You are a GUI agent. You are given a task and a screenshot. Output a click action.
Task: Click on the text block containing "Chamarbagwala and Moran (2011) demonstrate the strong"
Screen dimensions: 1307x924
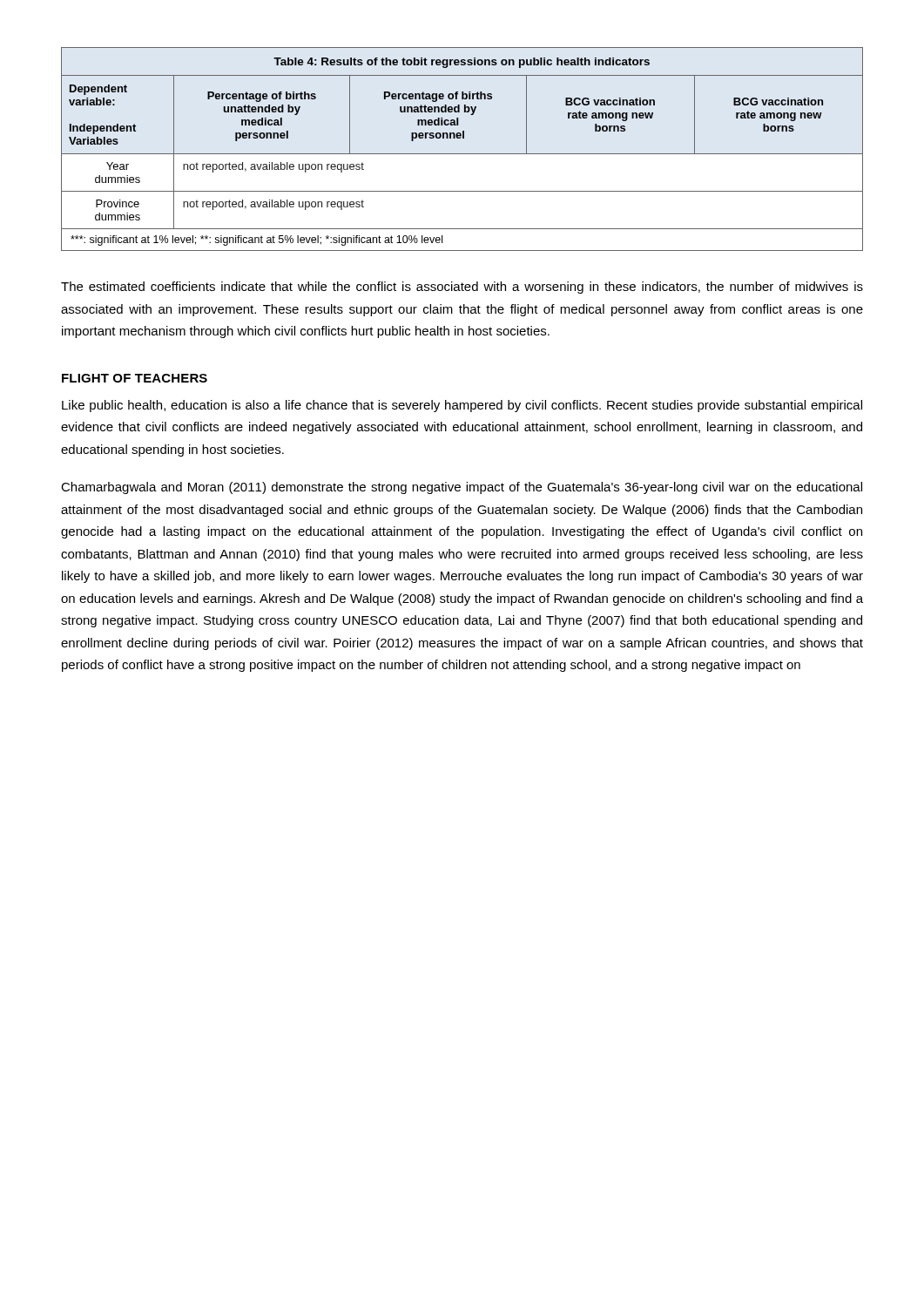coord(462,576)
